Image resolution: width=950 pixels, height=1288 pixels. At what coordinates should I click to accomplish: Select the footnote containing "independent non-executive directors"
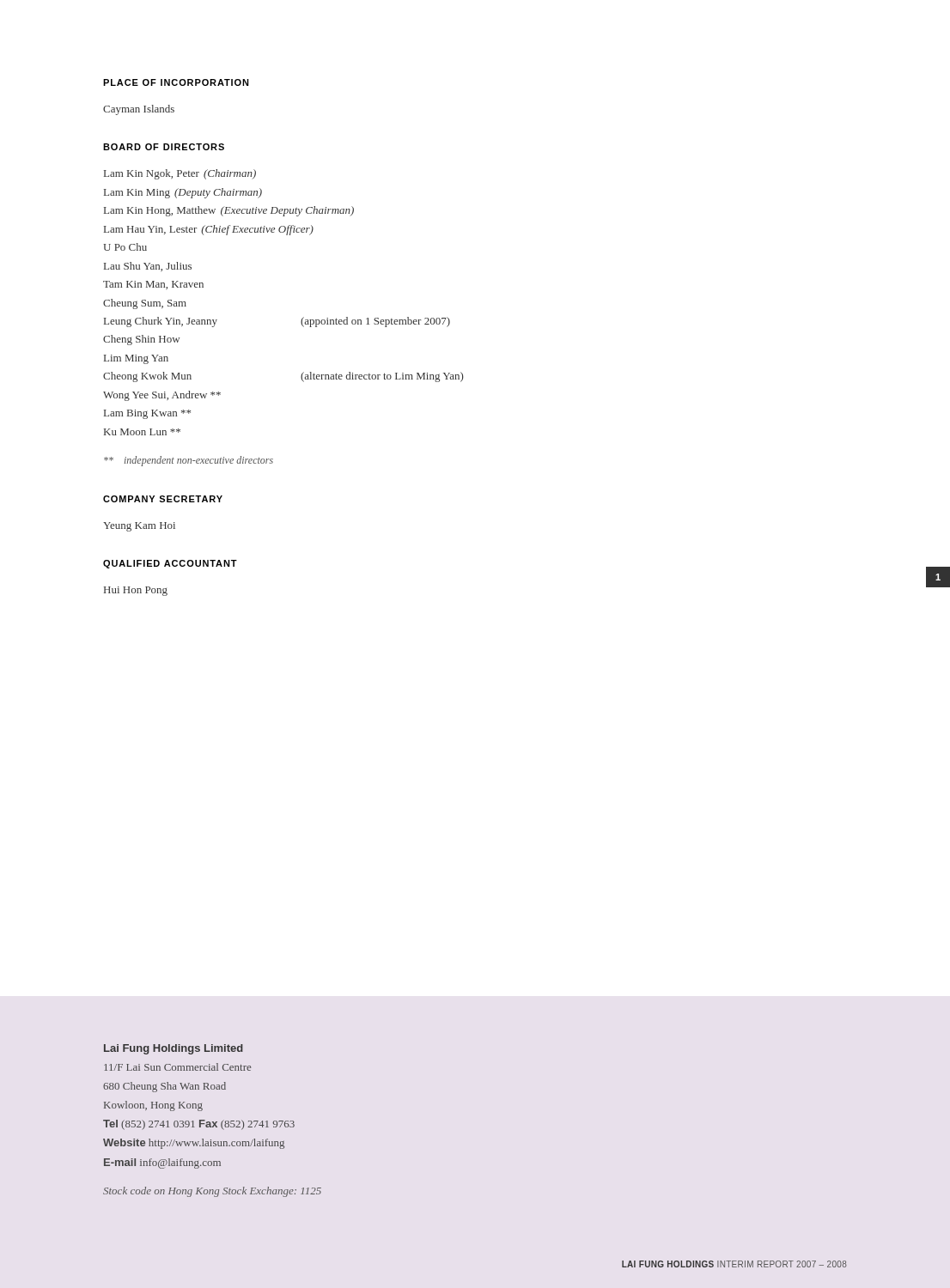click(188, 460)
